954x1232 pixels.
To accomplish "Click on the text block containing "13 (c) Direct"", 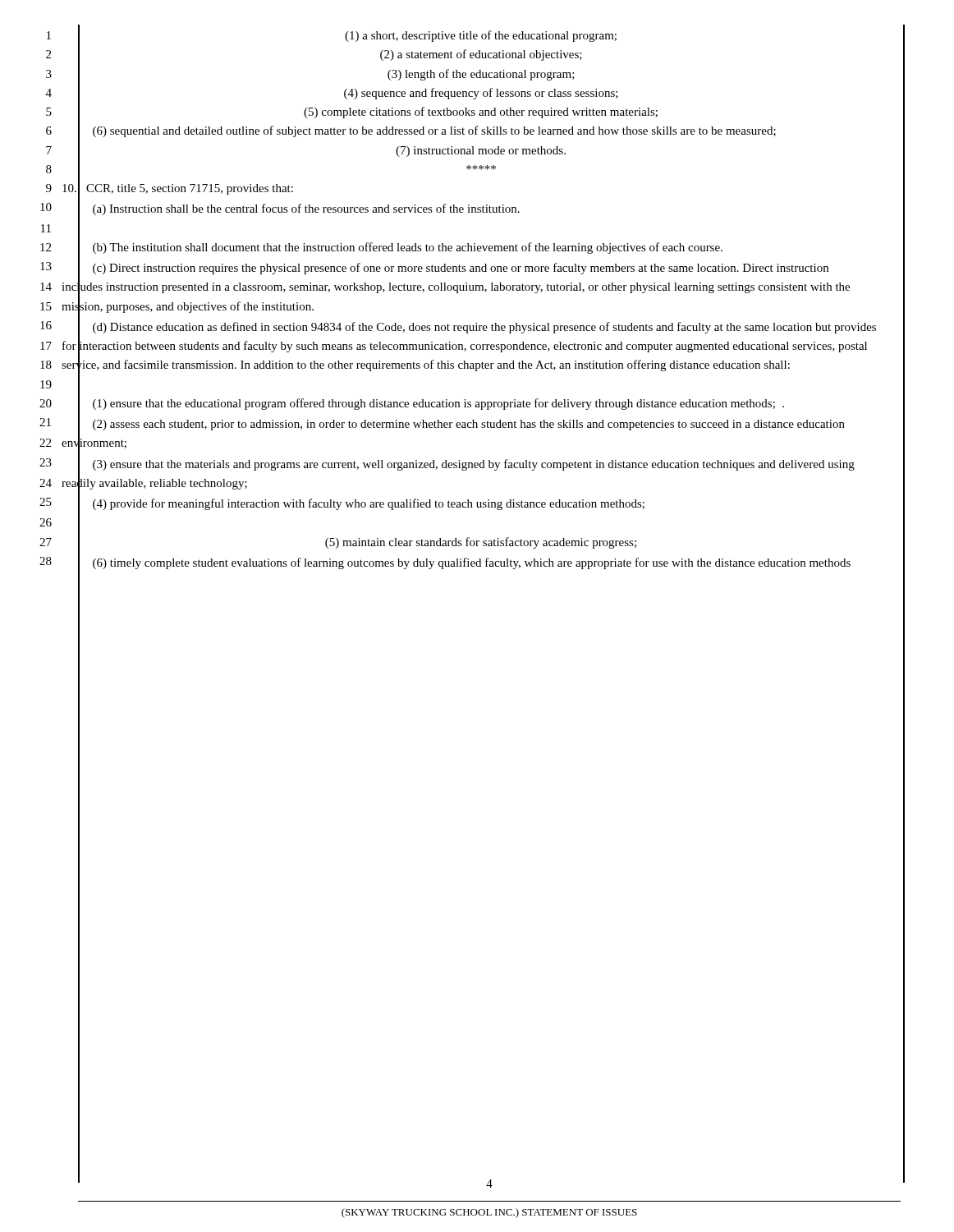I will 458,267.
